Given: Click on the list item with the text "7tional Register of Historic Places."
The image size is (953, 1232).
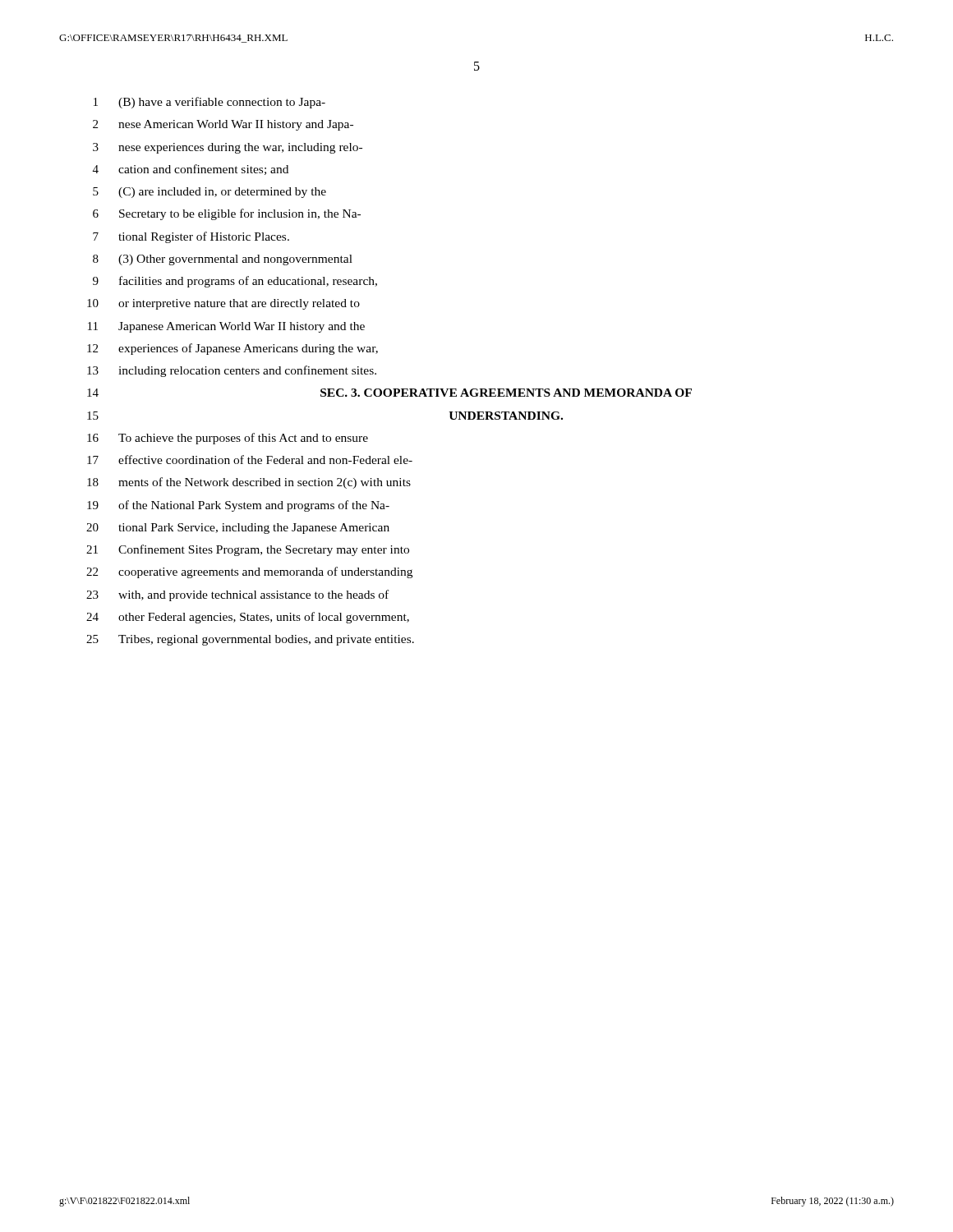Looking at the screenshot, I should (x=191, y=237).
